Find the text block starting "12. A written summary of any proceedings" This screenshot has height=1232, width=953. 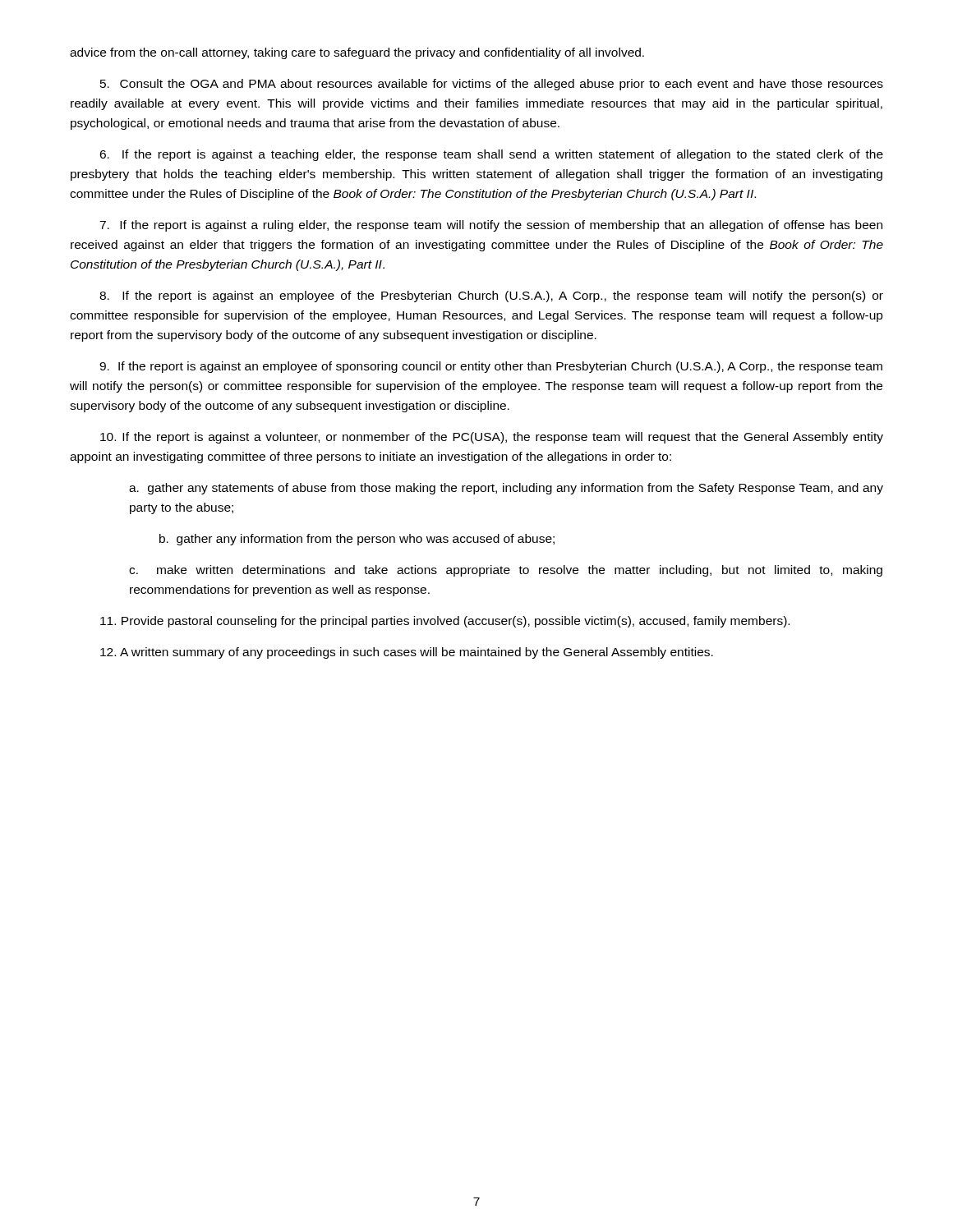[x=407, y=652]
